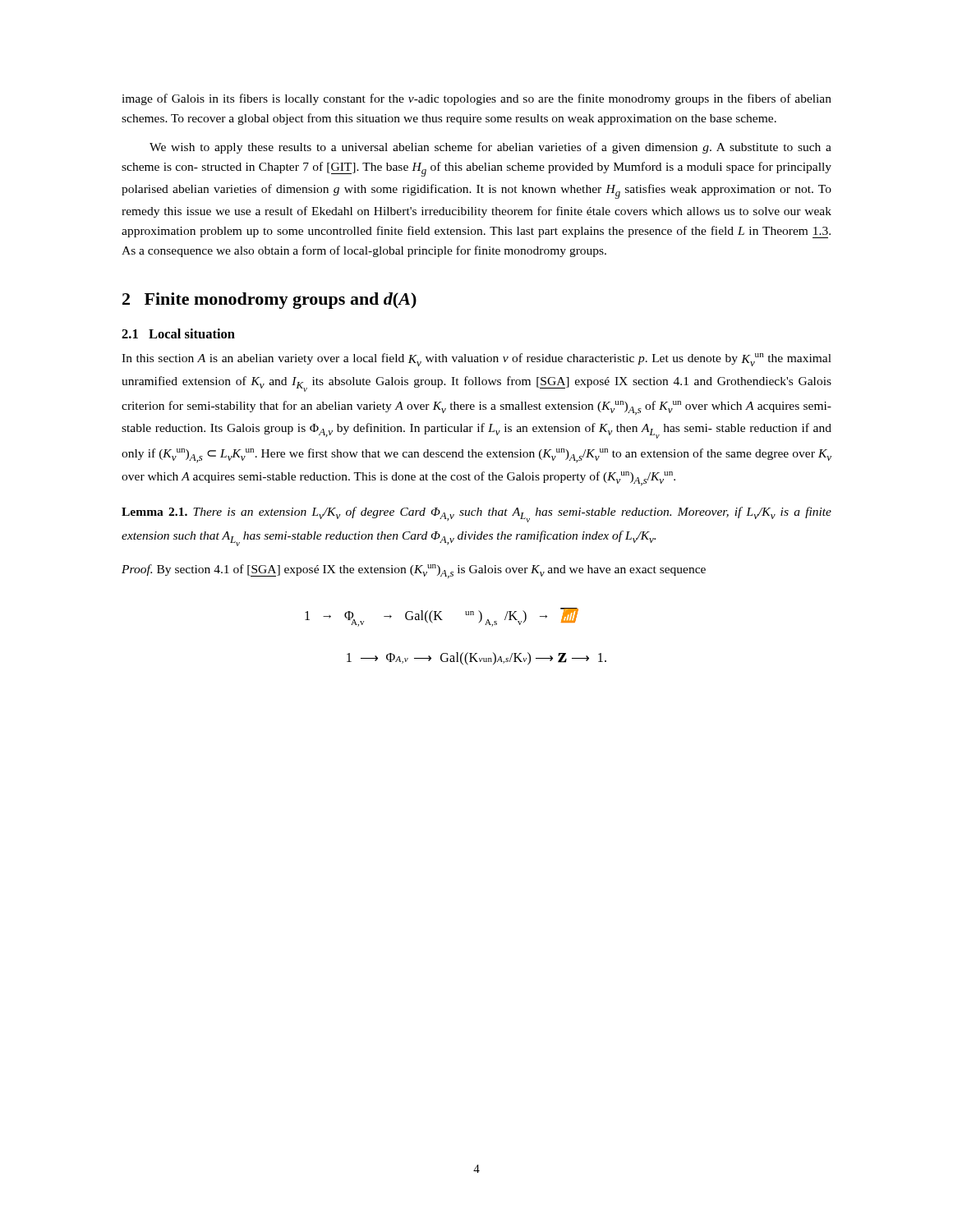Locate the block of text that opens with "Lemma 2.1. There is an extension"
This screenshot has width=953, height=1232.
476,526
